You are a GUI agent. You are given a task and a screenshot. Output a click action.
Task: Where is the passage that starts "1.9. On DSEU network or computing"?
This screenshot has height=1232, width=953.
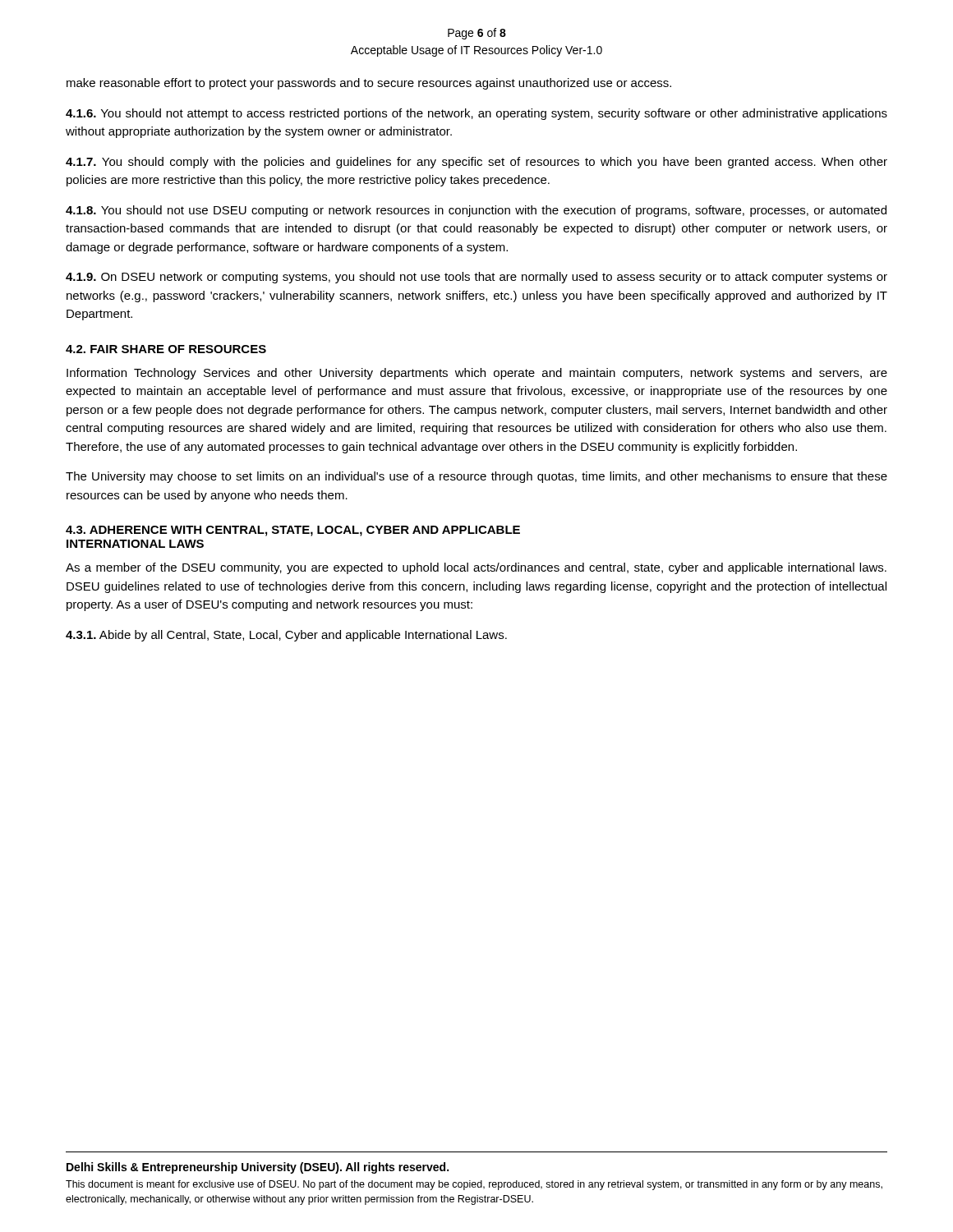(x=476, y=295)
